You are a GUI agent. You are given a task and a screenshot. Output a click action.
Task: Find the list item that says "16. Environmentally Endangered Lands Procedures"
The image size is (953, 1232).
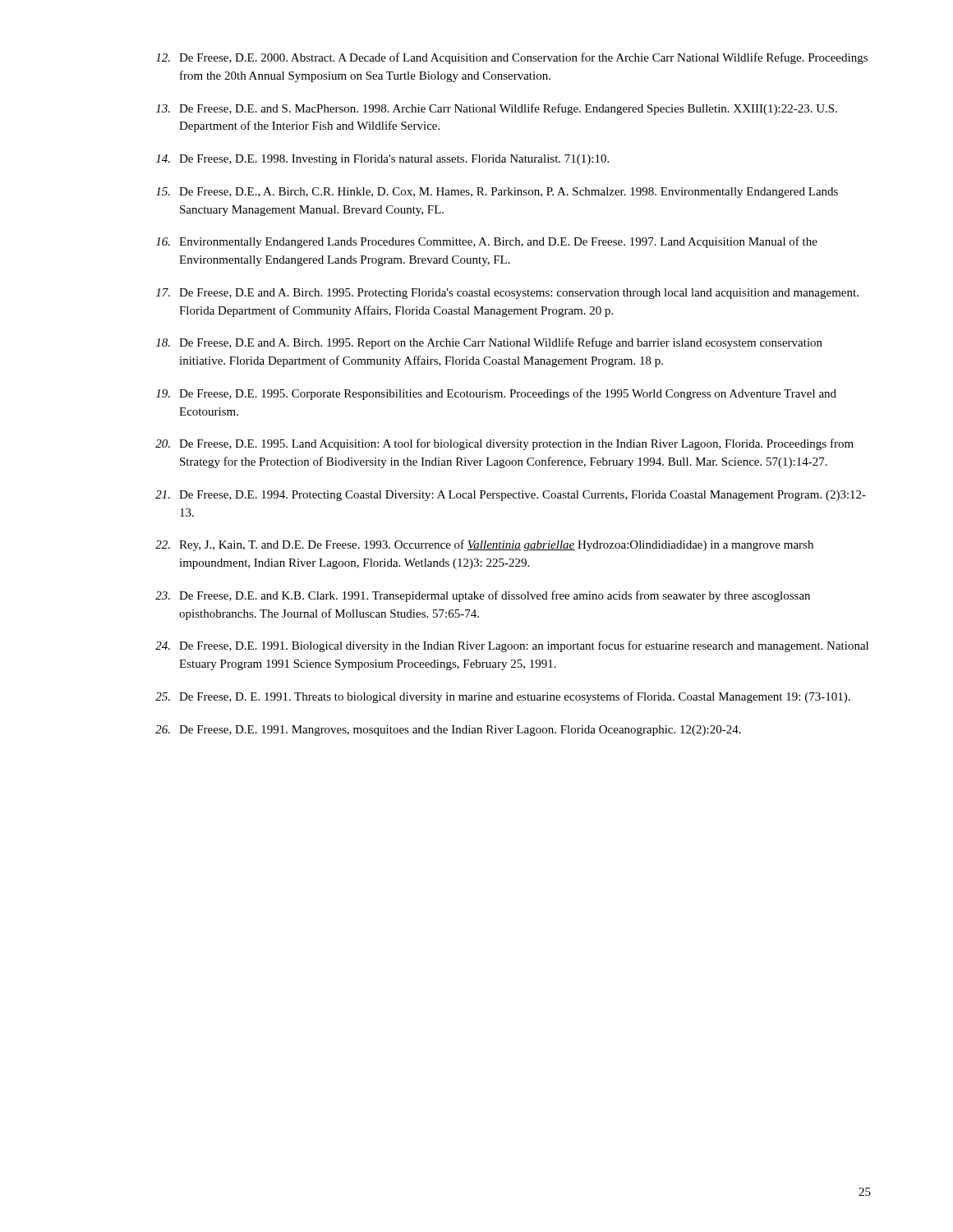coord(501,251)
